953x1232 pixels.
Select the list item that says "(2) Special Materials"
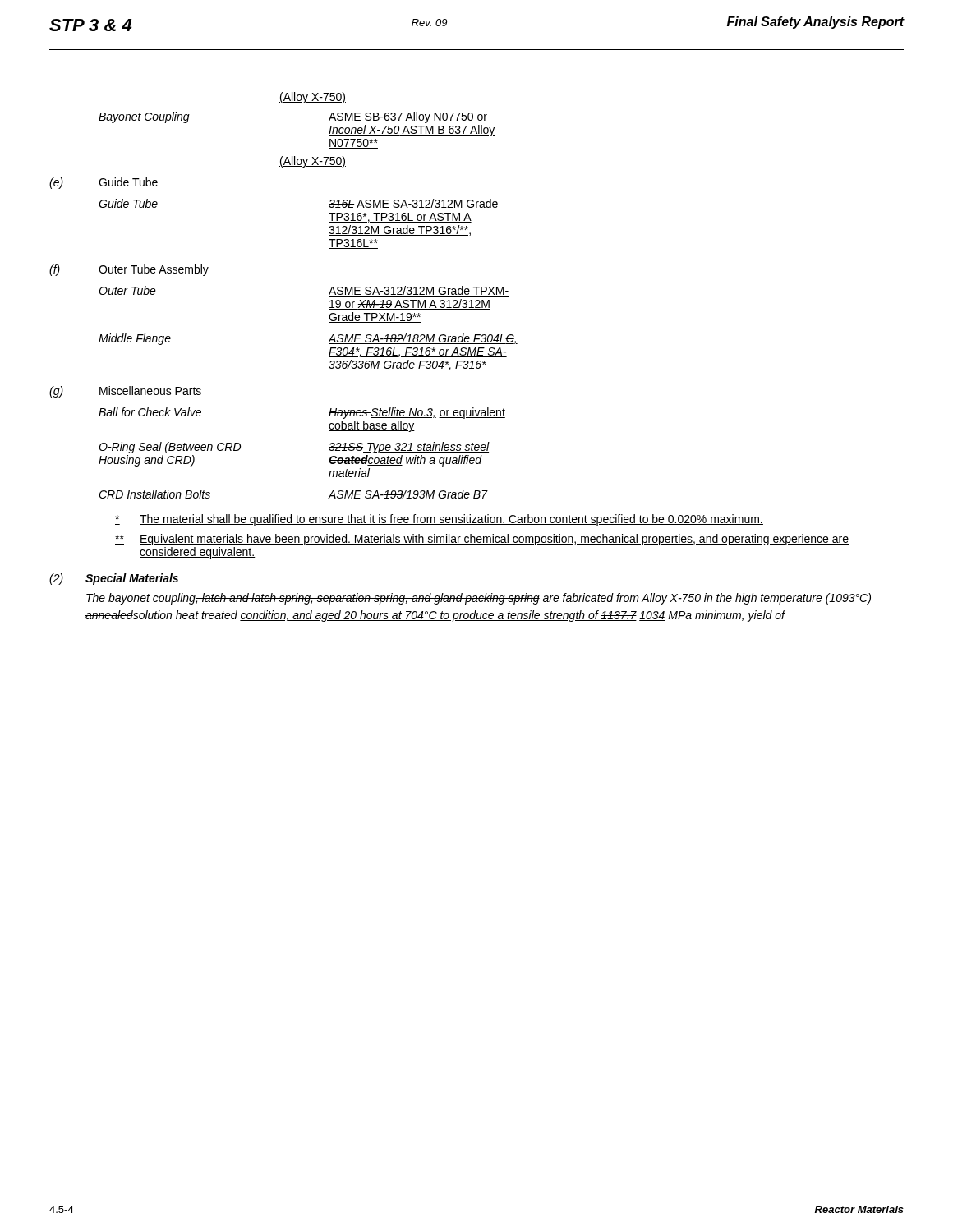[114, 578]
